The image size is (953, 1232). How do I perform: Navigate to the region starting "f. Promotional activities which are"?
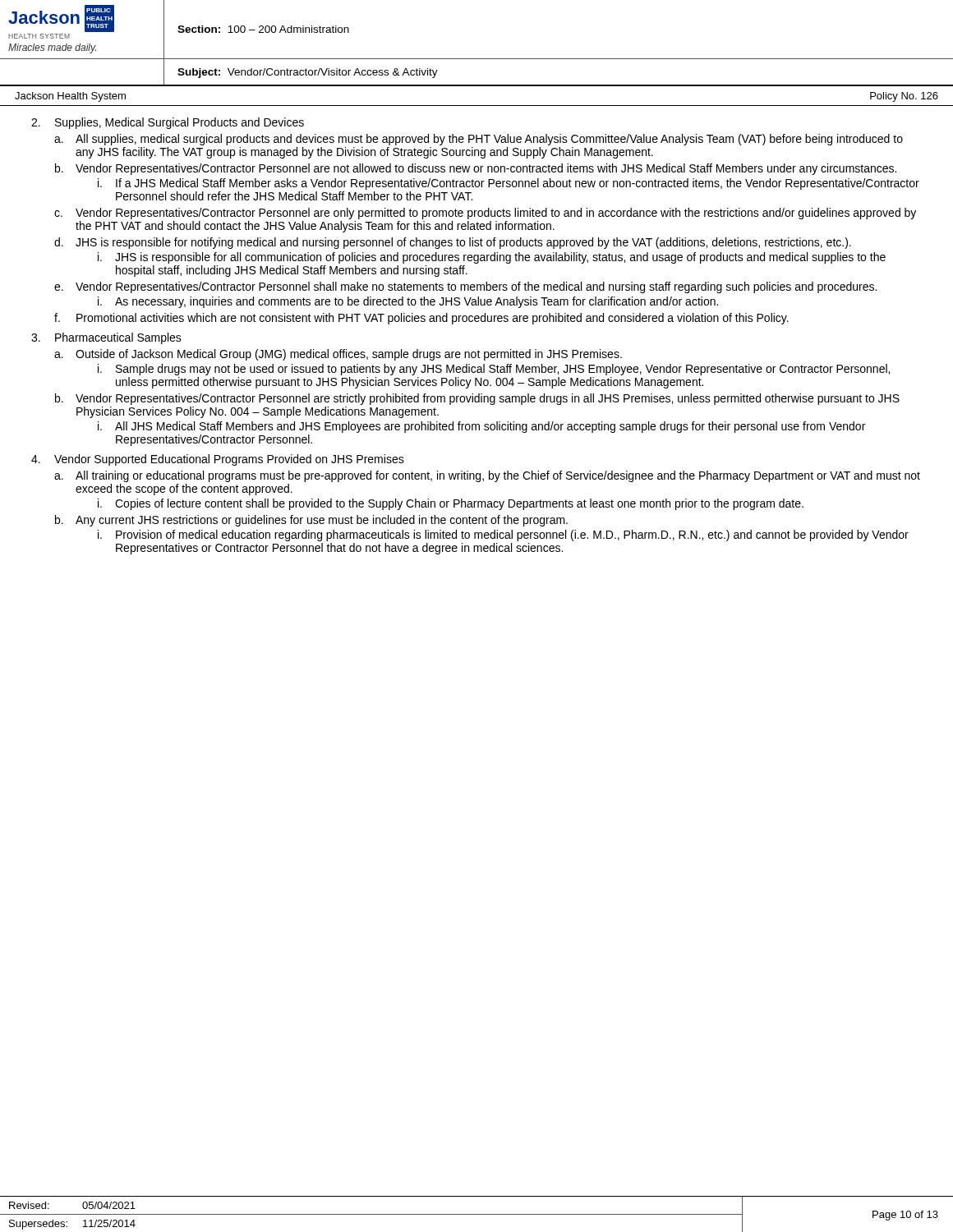click(x=488, y=318)
